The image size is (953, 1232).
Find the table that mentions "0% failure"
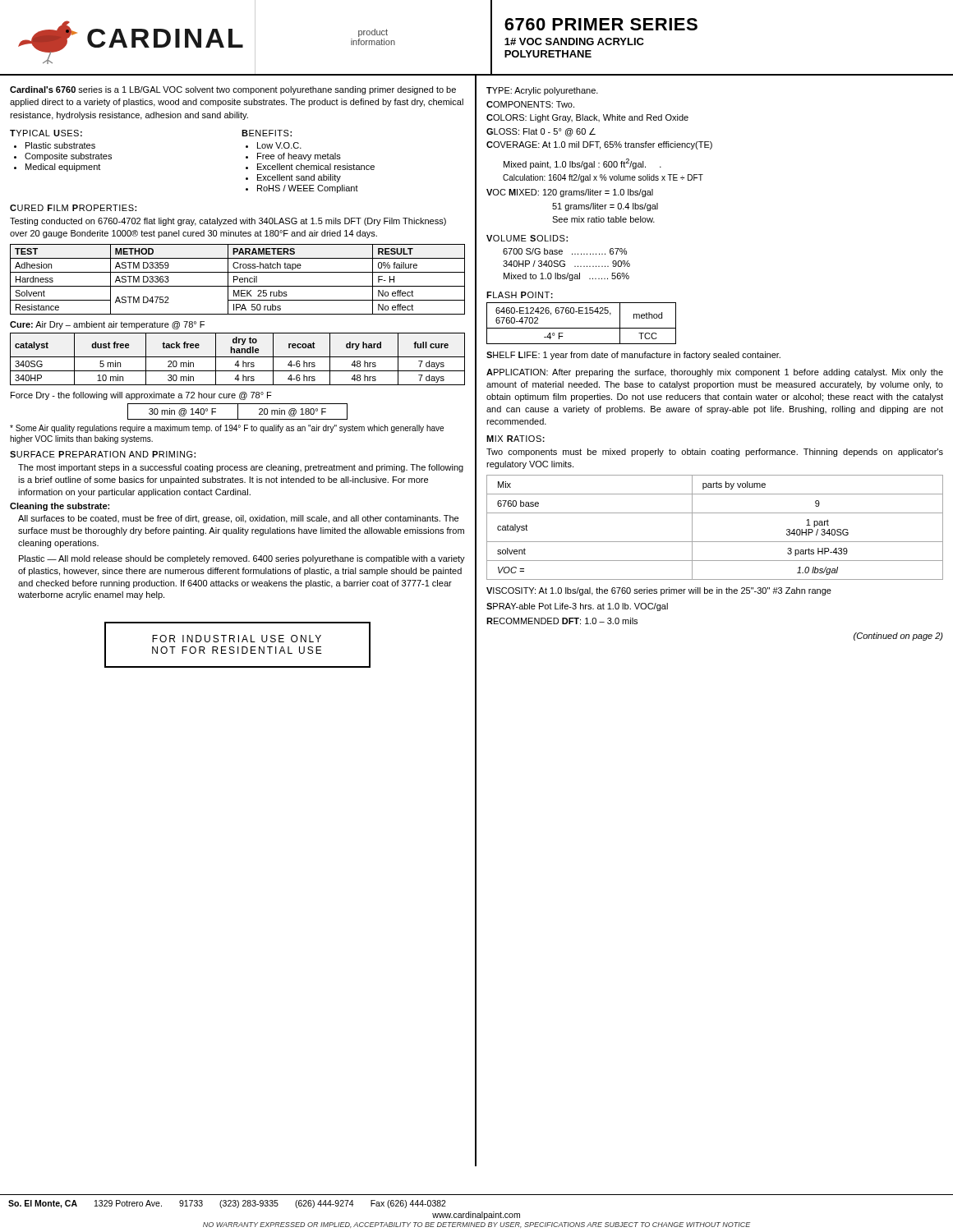[237, 279]
